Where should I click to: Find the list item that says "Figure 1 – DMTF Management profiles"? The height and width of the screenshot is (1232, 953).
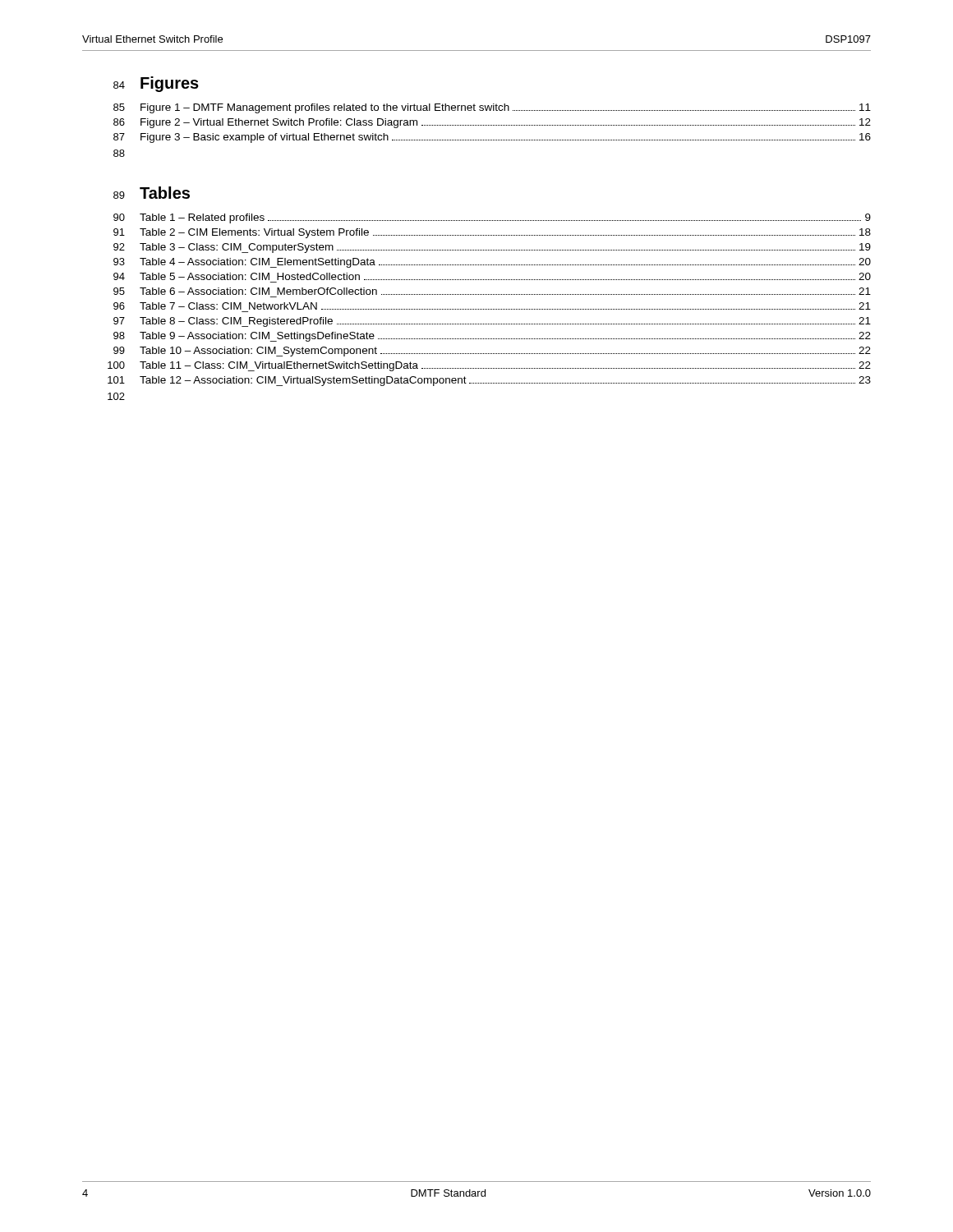click(x=505, y=107)
